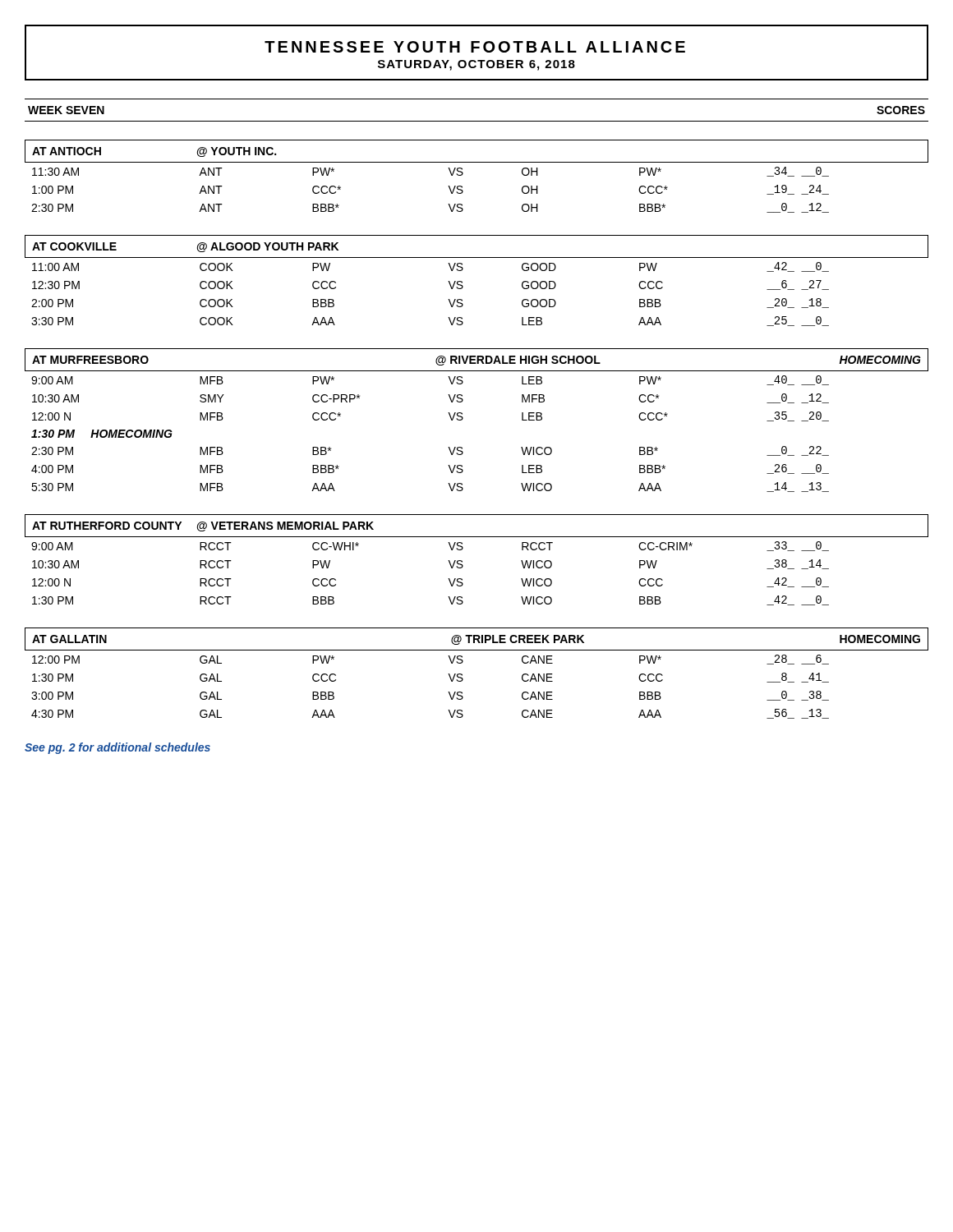Image resolution: width=953 pixels, height=1232 pixels.
Task: Click on the title that says "TENNESSEE YOUTH FOOTBALL"
Action: pyautogui.click(x=476, y=54)
